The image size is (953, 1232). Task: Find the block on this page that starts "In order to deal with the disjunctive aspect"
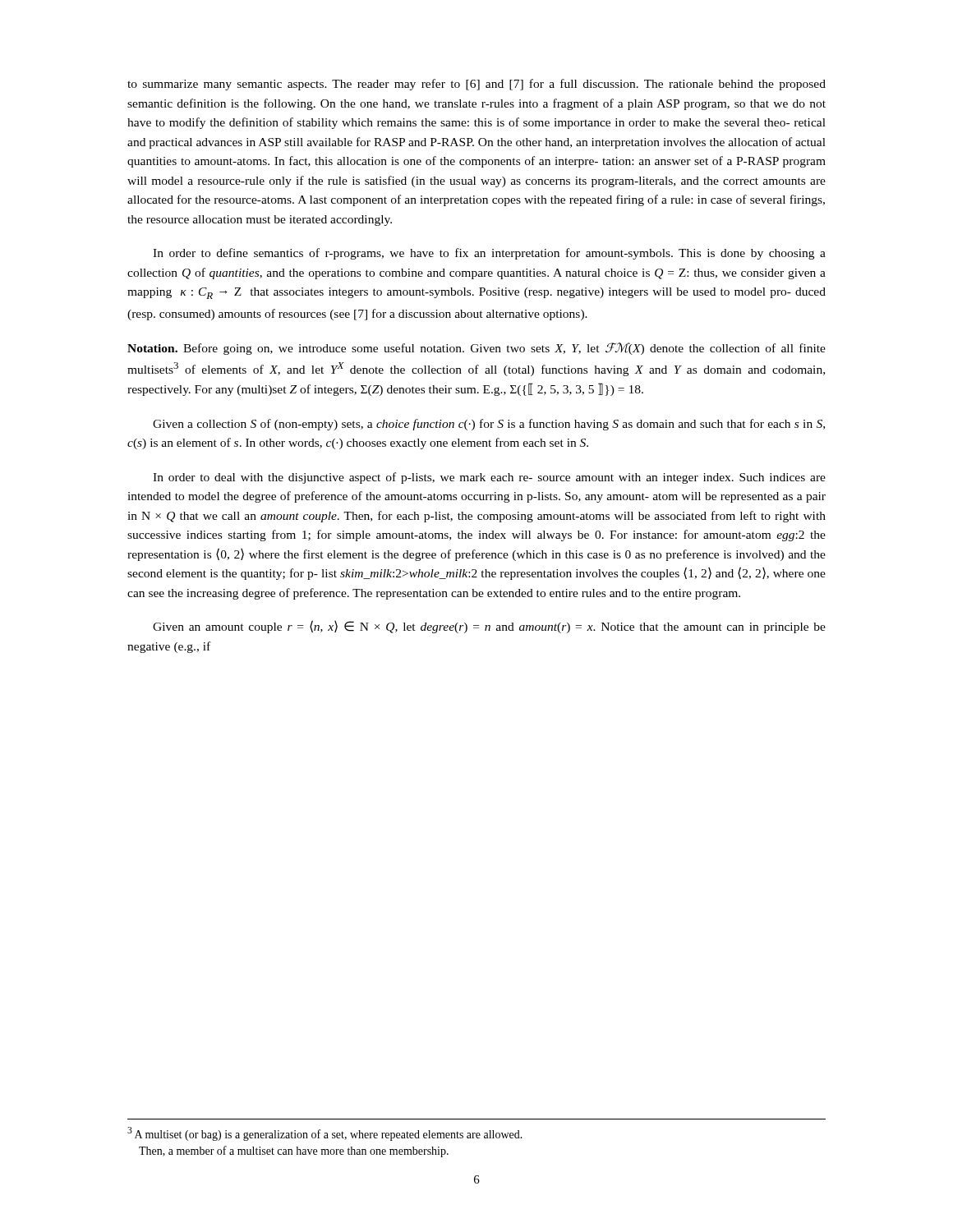(476, 535)
